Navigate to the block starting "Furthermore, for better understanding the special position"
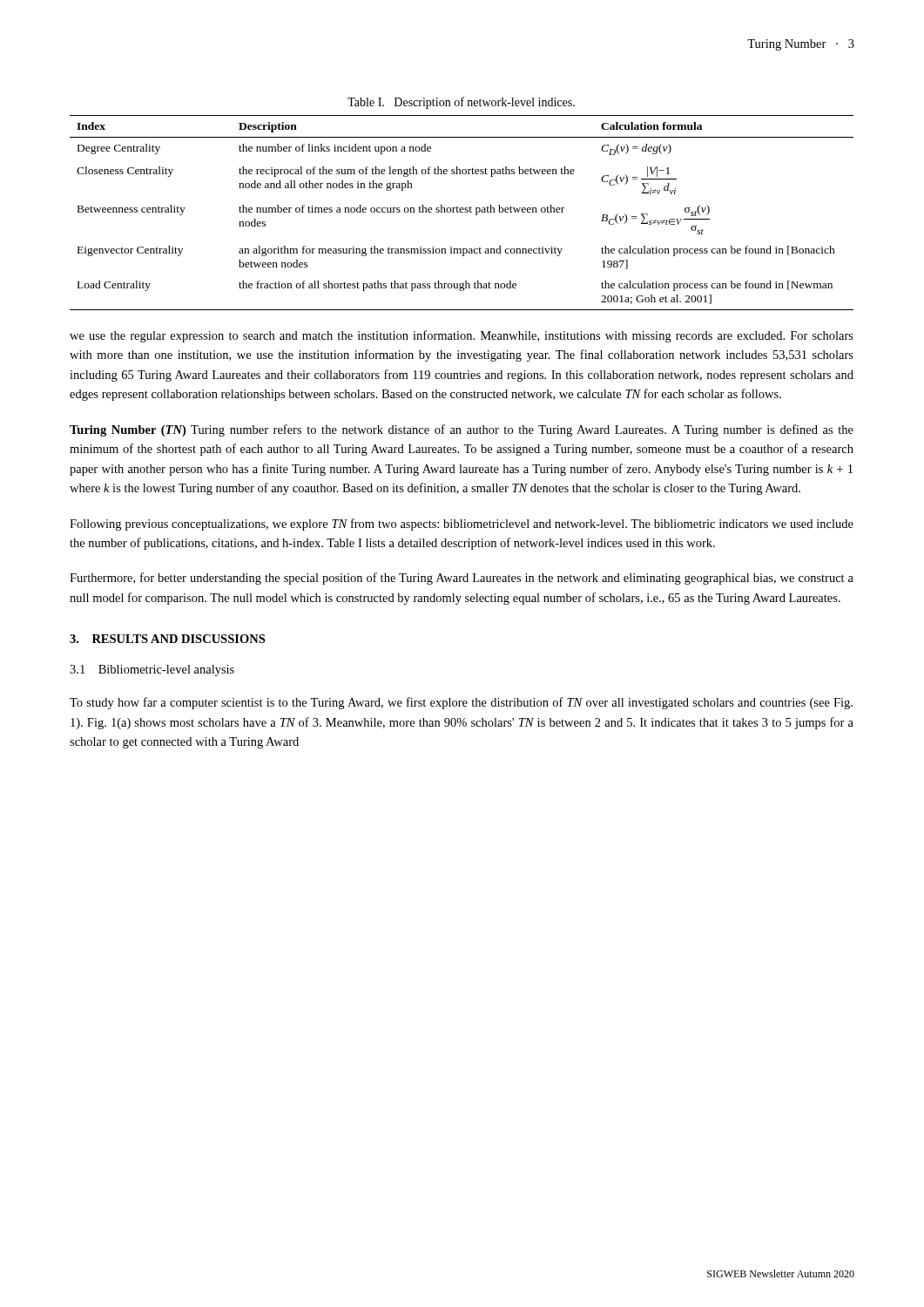This screenshot has height=1307, width=924. [462, 588]
